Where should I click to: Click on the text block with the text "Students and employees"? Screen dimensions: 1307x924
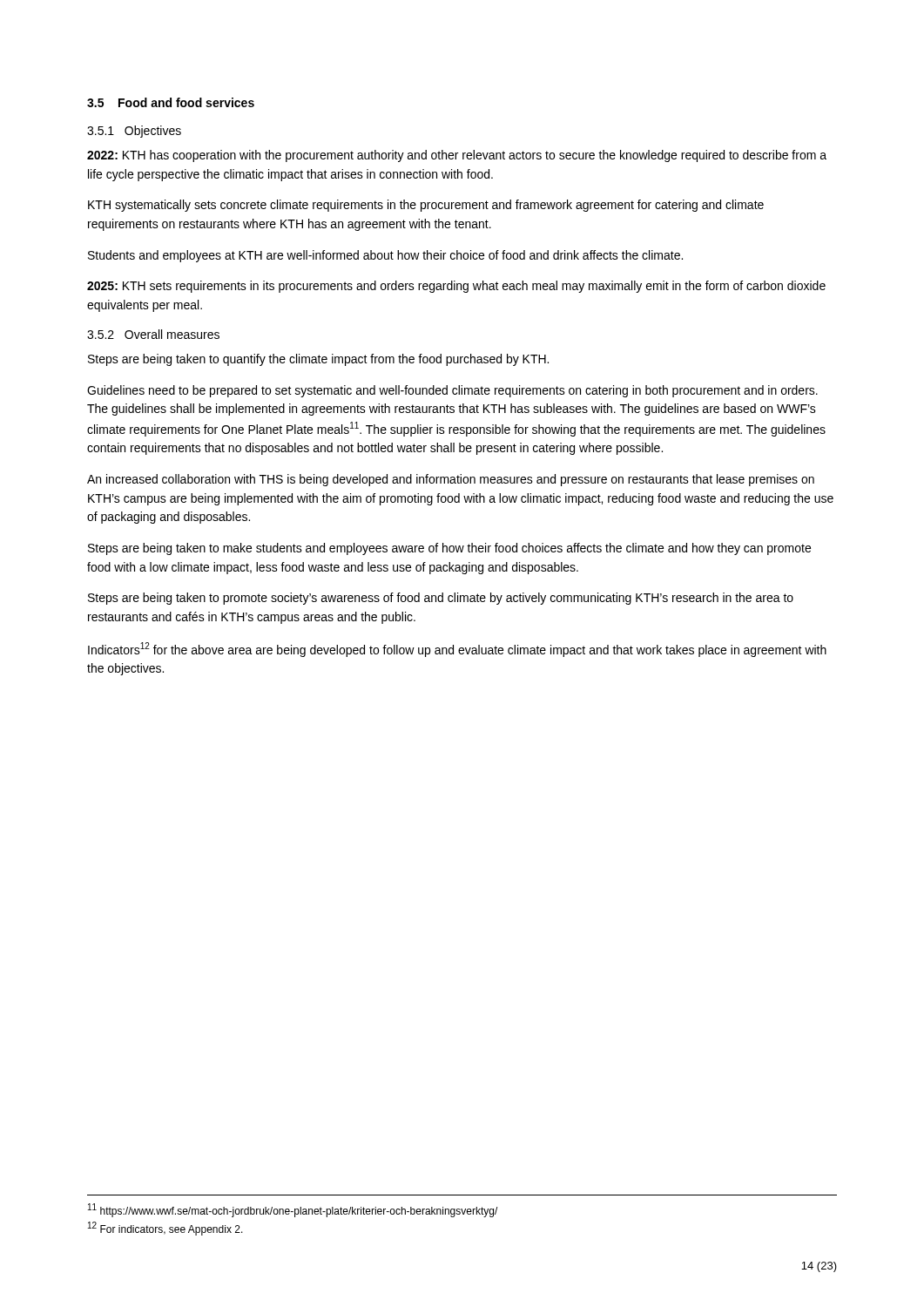pyautogui.click(x=386, y=255)
